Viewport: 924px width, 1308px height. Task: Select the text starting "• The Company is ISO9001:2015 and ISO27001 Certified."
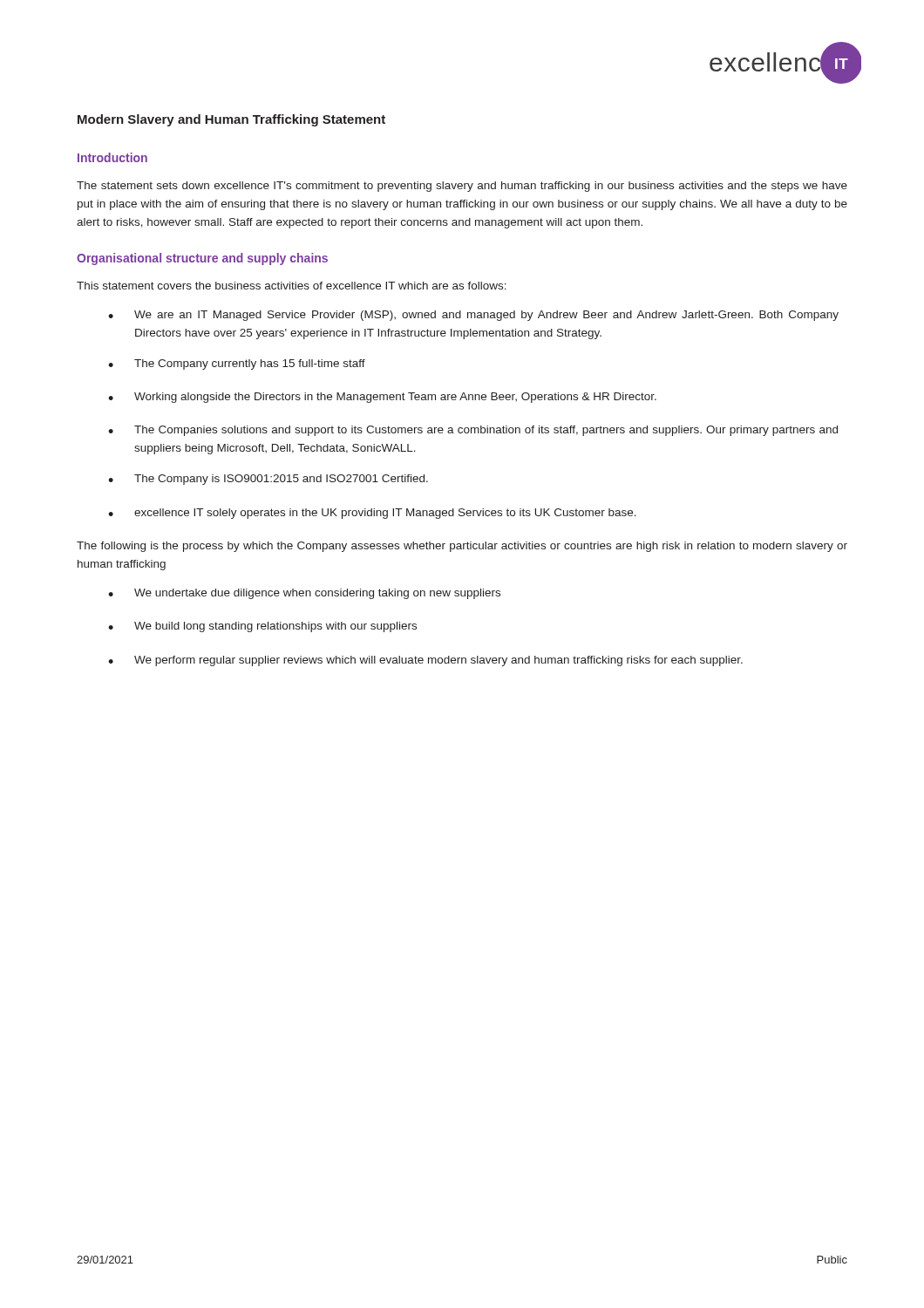(x=268, y=480)
